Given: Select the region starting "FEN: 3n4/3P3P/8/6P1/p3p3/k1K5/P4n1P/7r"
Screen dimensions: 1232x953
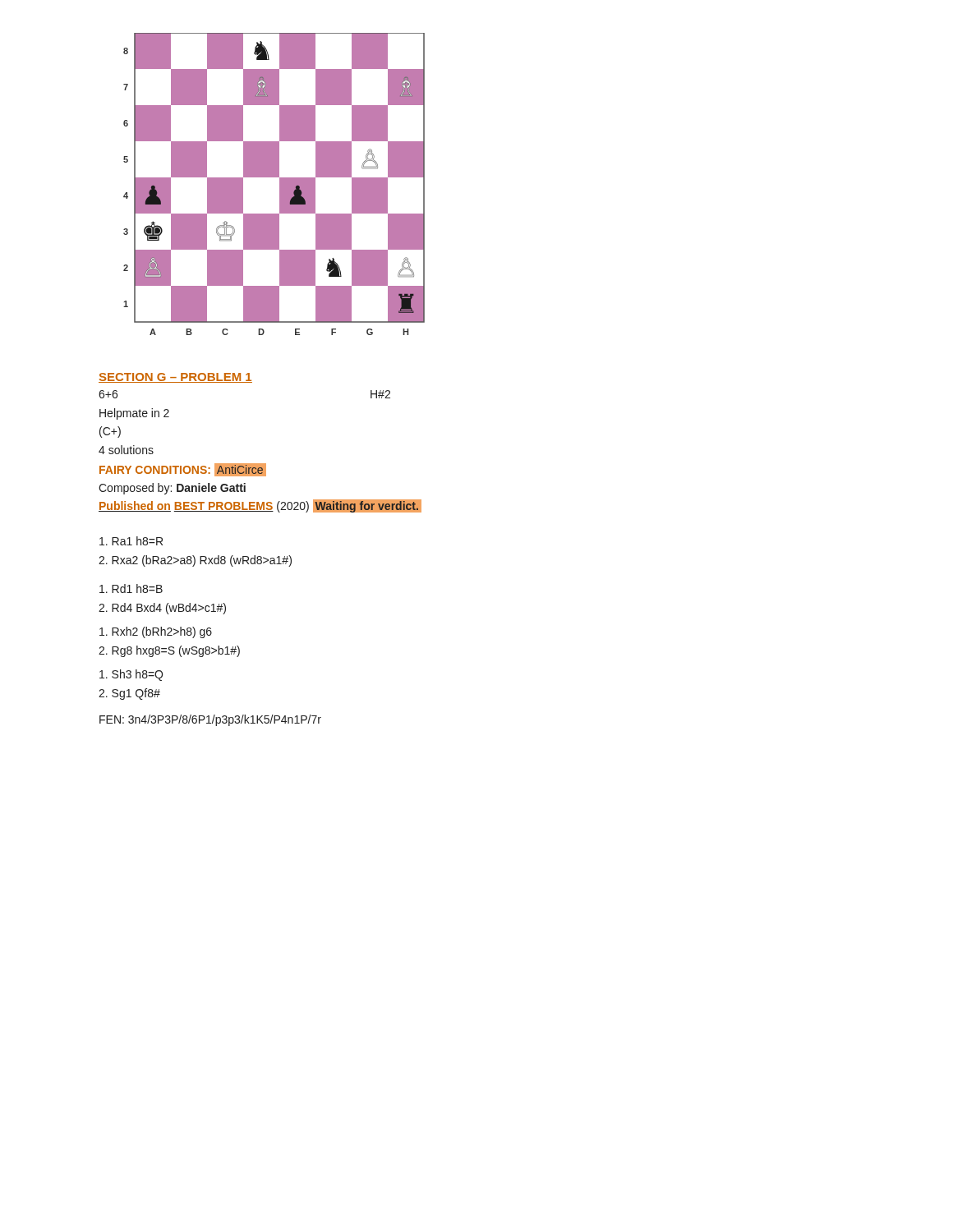Looking at the screenshot, I should pyautogui.click(x=210, y=719).
